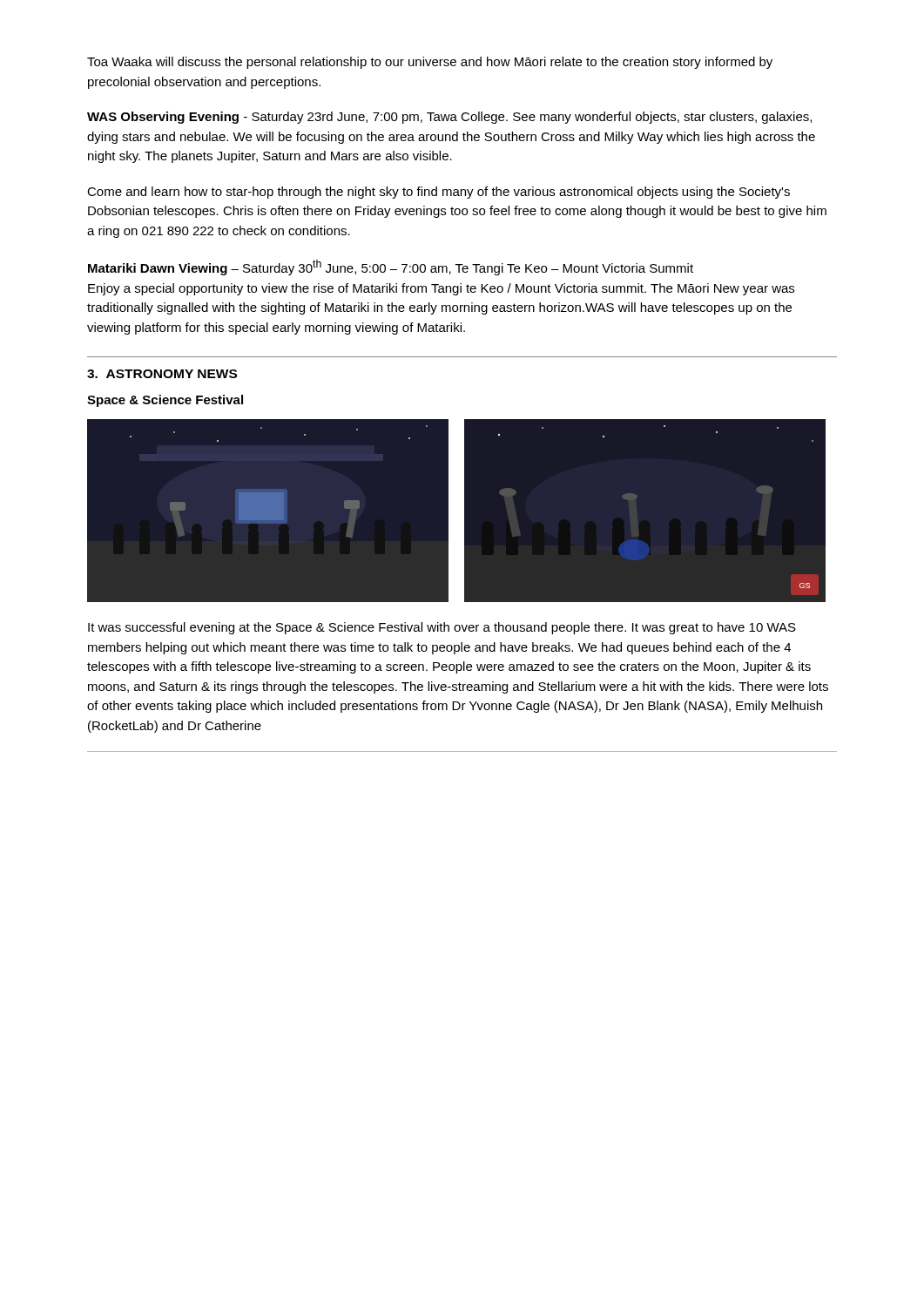Locate the text block starting "Come and learn how to star-hop through"
The width and height of the screenshot is (924, 1307).
coord(457,210)
